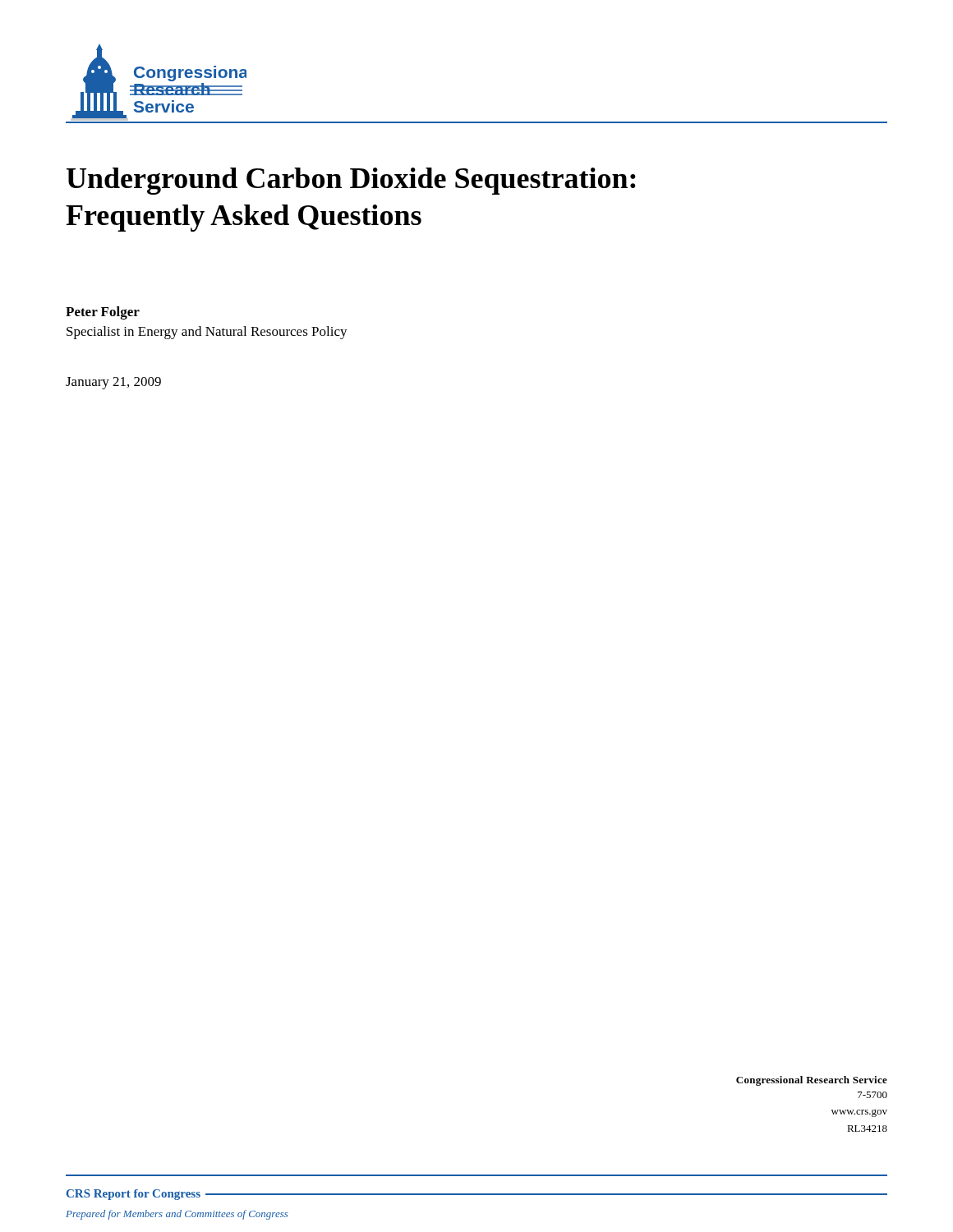Click on the block starting "Peter Folger Specialist in Energy"
This screenshot has height=1232, width=953.
point(206,322)
